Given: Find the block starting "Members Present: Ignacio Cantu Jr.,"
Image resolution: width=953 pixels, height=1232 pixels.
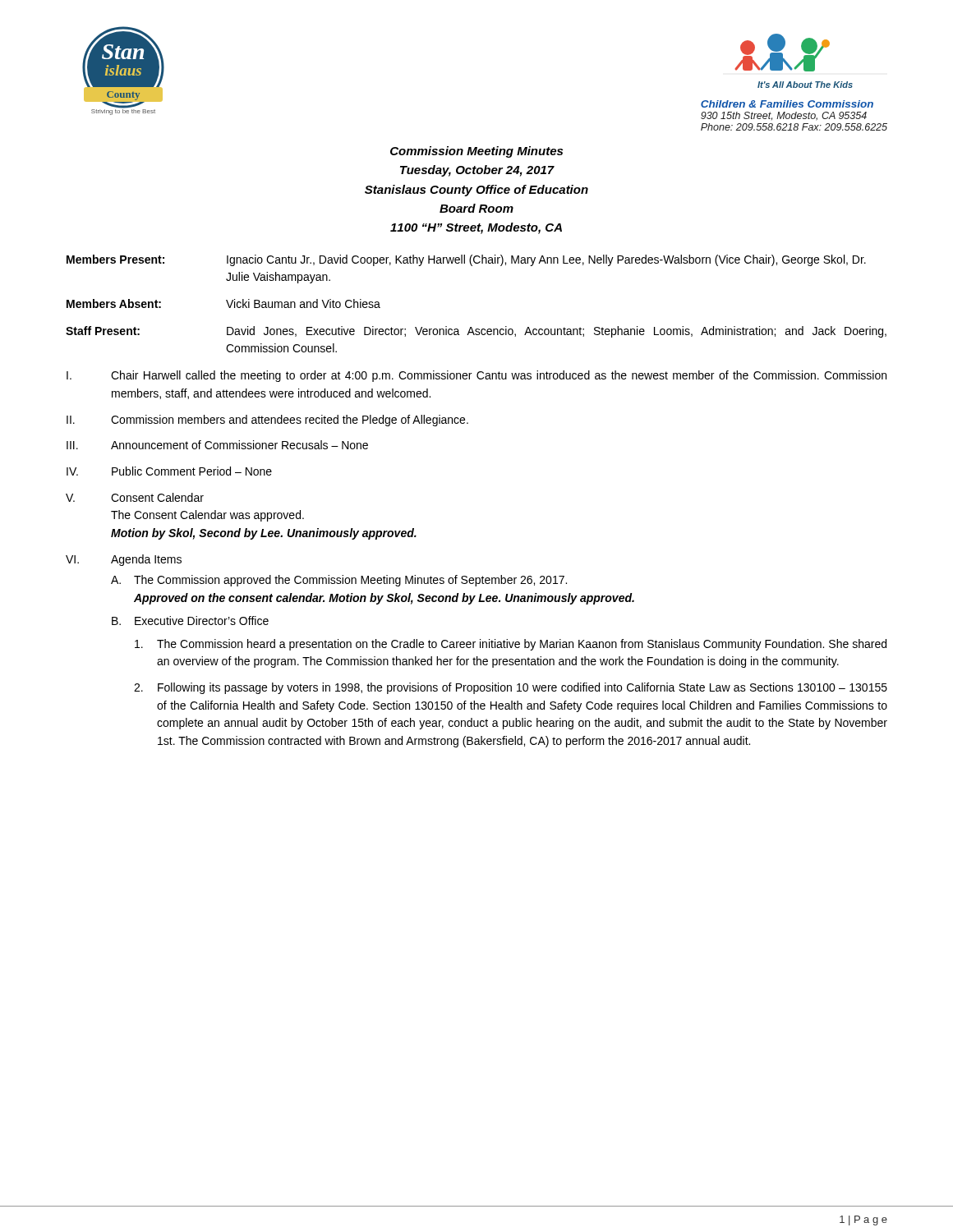Looking at the screenshot, I should click(476, 269).
